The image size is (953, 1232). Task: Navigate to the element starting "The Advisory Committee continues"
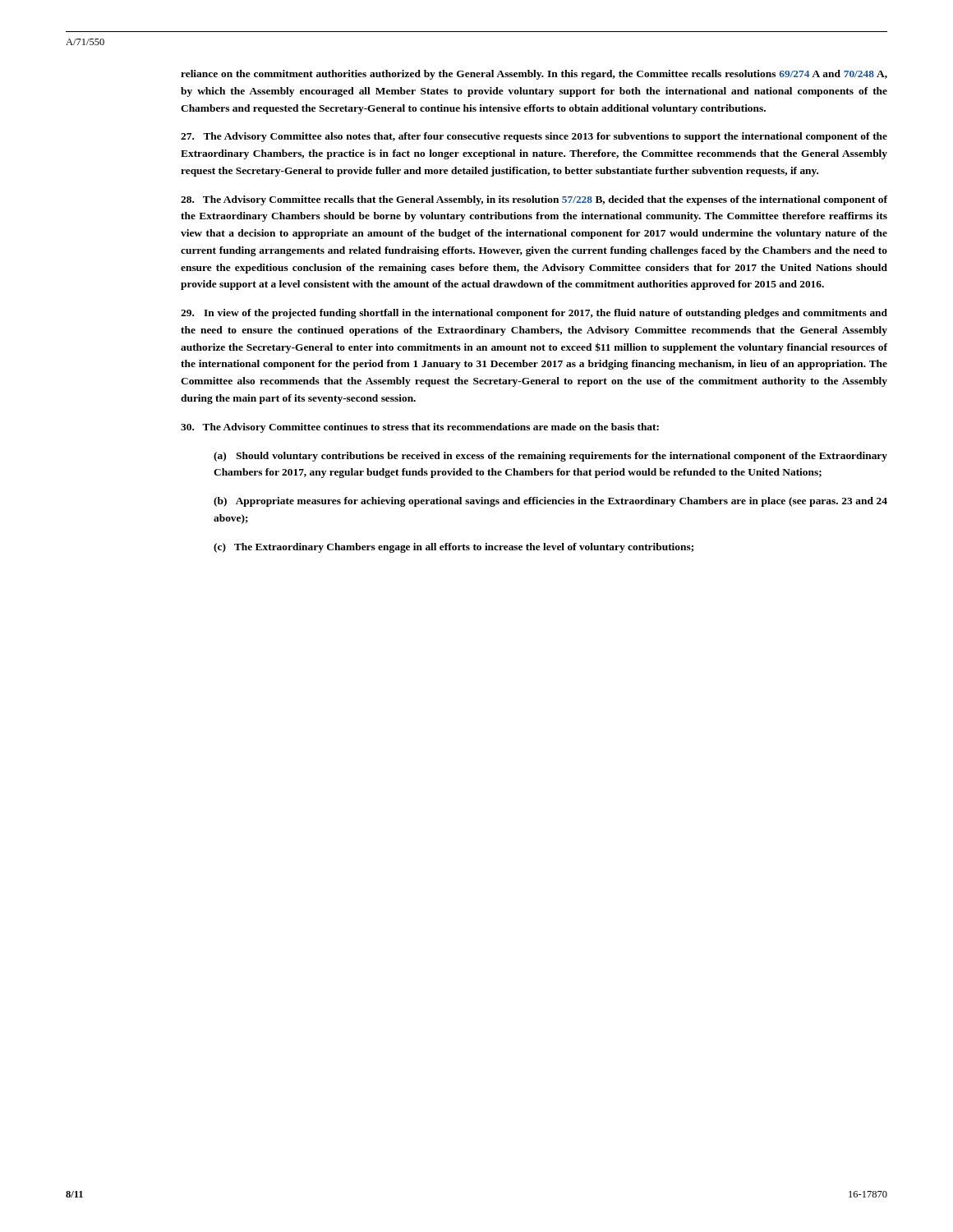tap(420, 427)
